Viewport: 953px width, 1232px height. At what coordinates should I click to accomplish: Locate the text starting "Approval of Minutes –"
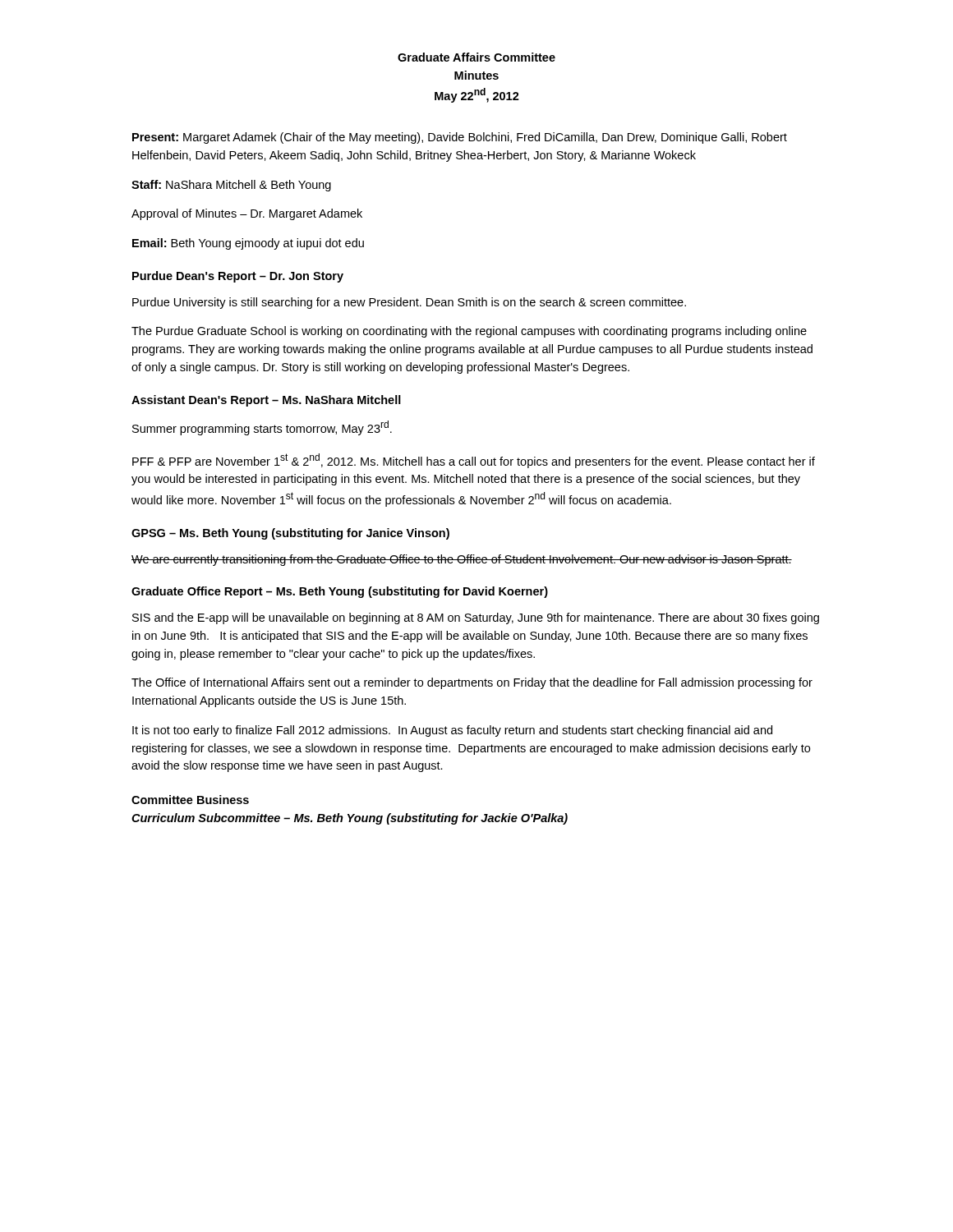[247, 214]
